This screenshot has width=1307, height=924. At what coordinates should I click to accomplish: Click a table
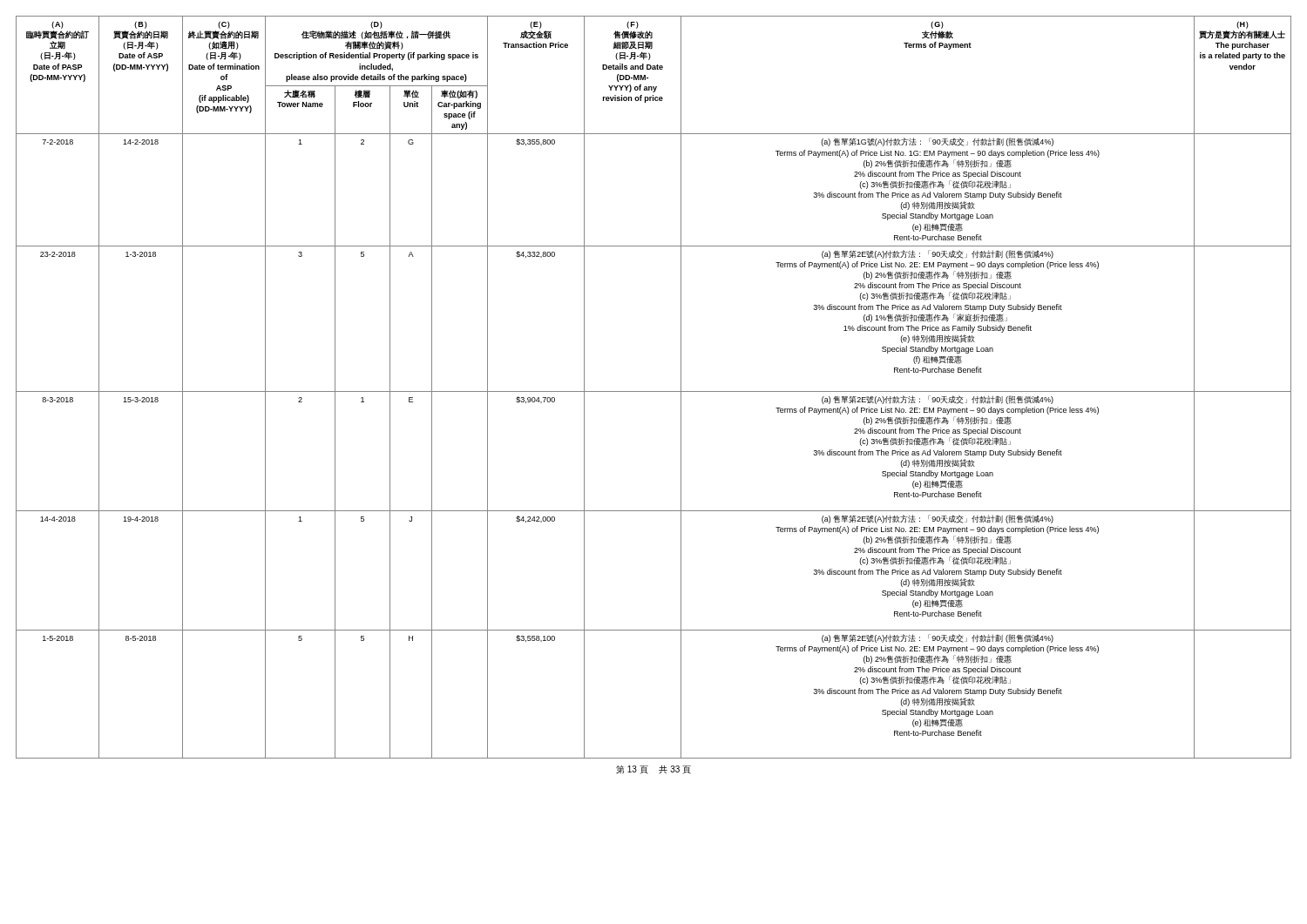[654, 387]
